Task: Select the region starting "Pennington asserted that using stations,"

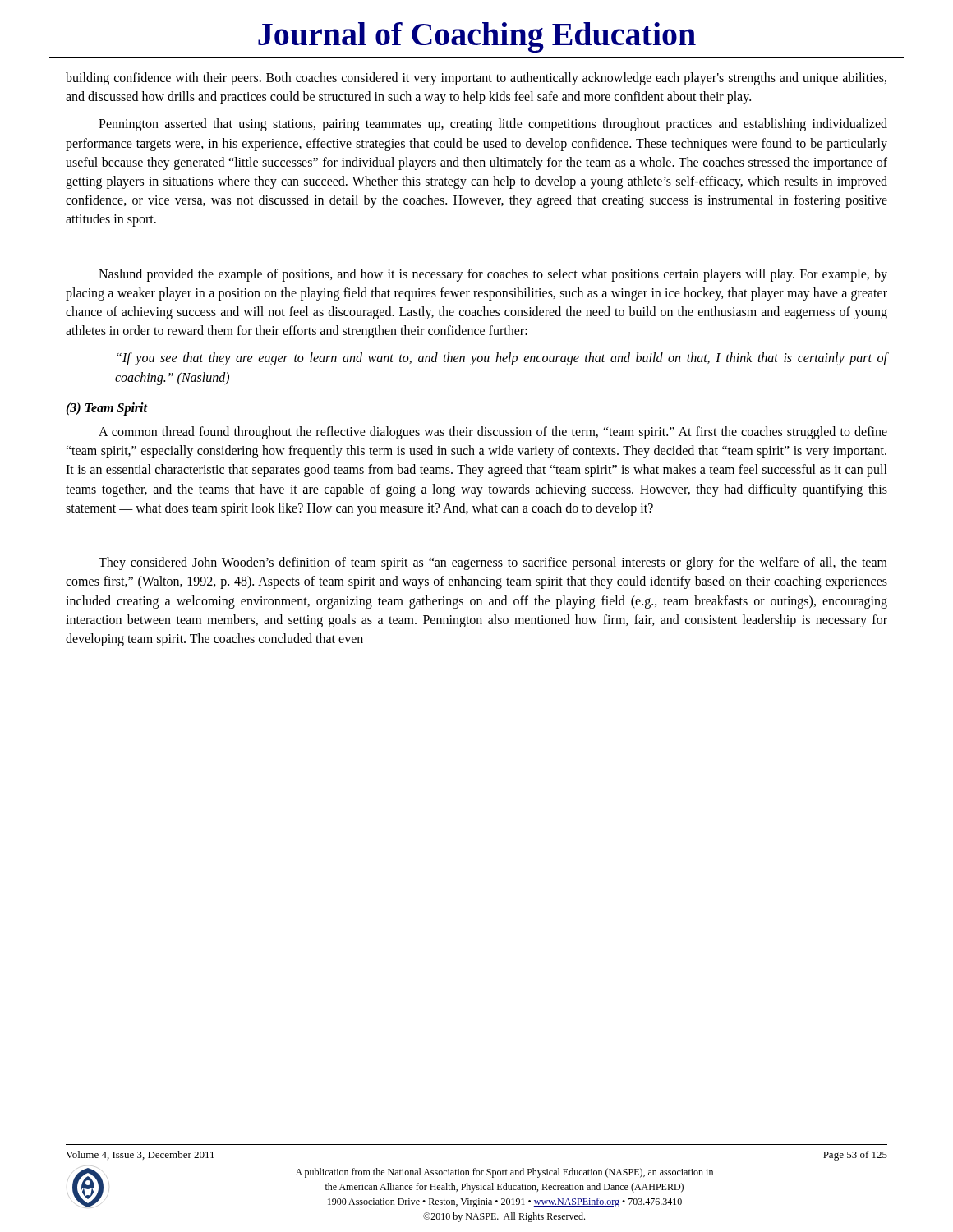Action: 476,172
